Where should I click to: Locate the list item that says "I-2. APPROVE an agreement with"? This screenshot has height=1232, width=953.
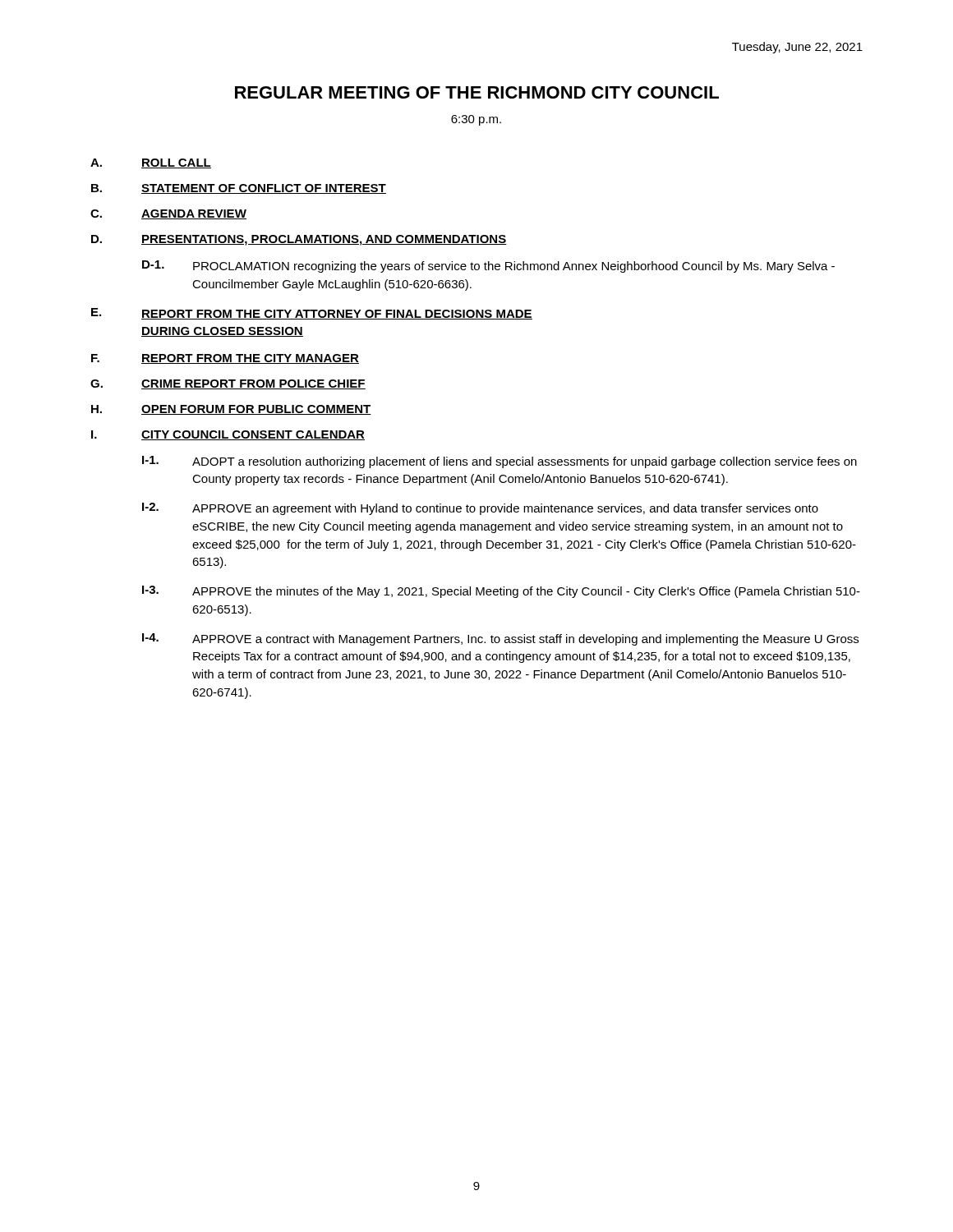pos(502,535)
